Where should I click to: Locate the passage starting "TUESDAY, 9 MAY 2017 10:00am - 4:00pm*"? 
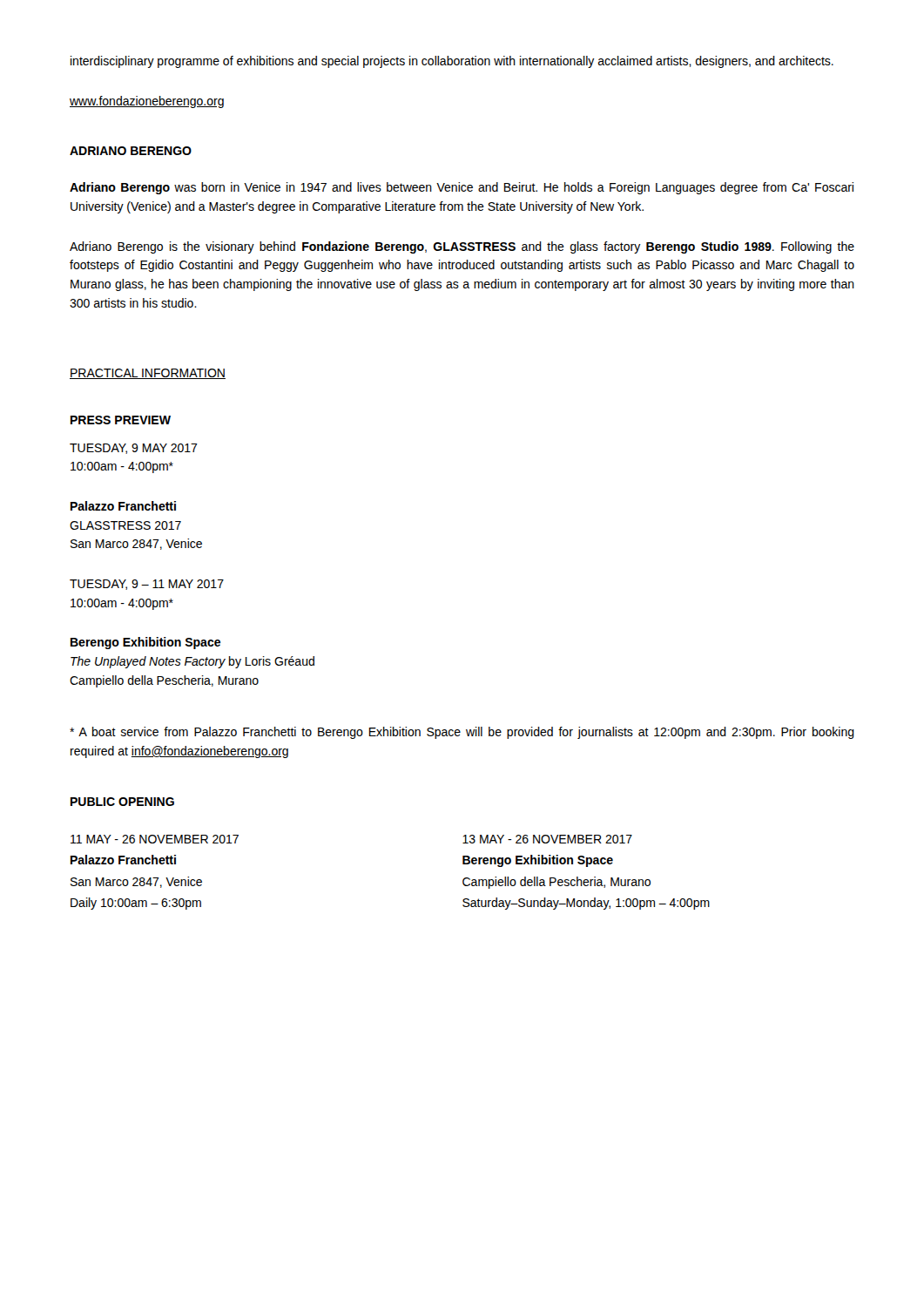134,457
